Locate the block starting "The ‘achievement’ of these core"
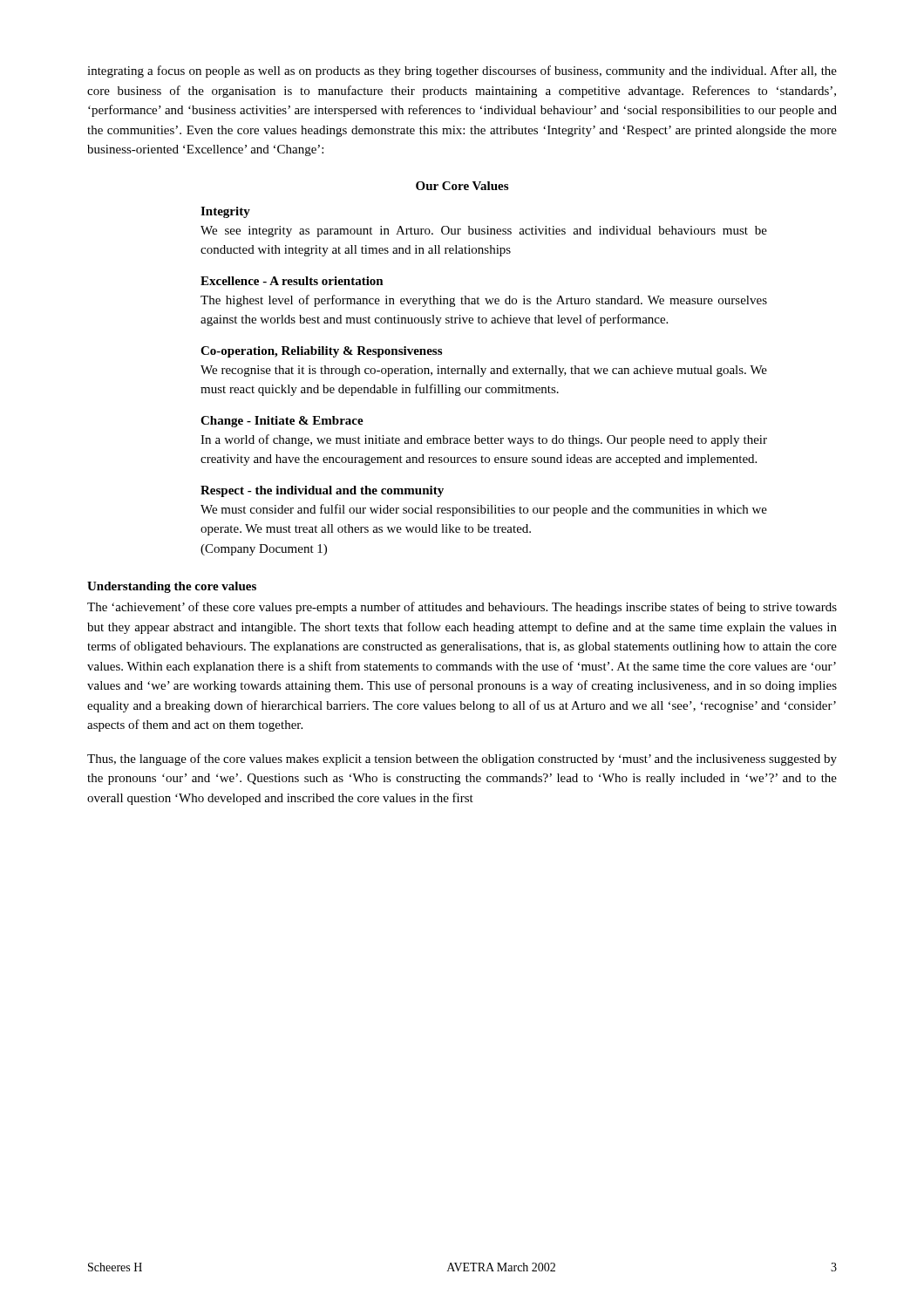The image size is (924, 1308). [462, 666]
